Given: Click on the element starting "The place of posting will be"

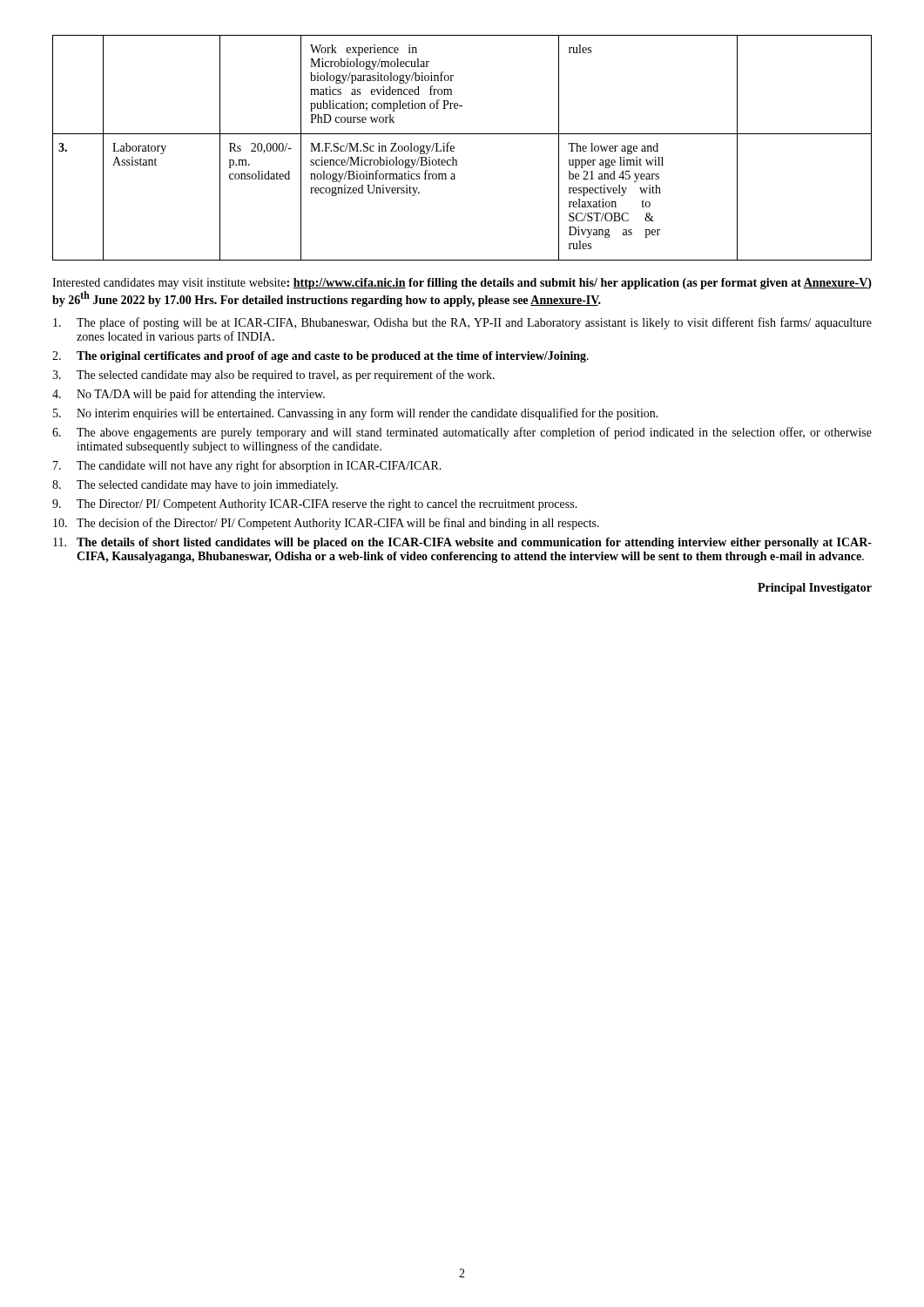Looking at the screenshot, I should coord(462,330).
